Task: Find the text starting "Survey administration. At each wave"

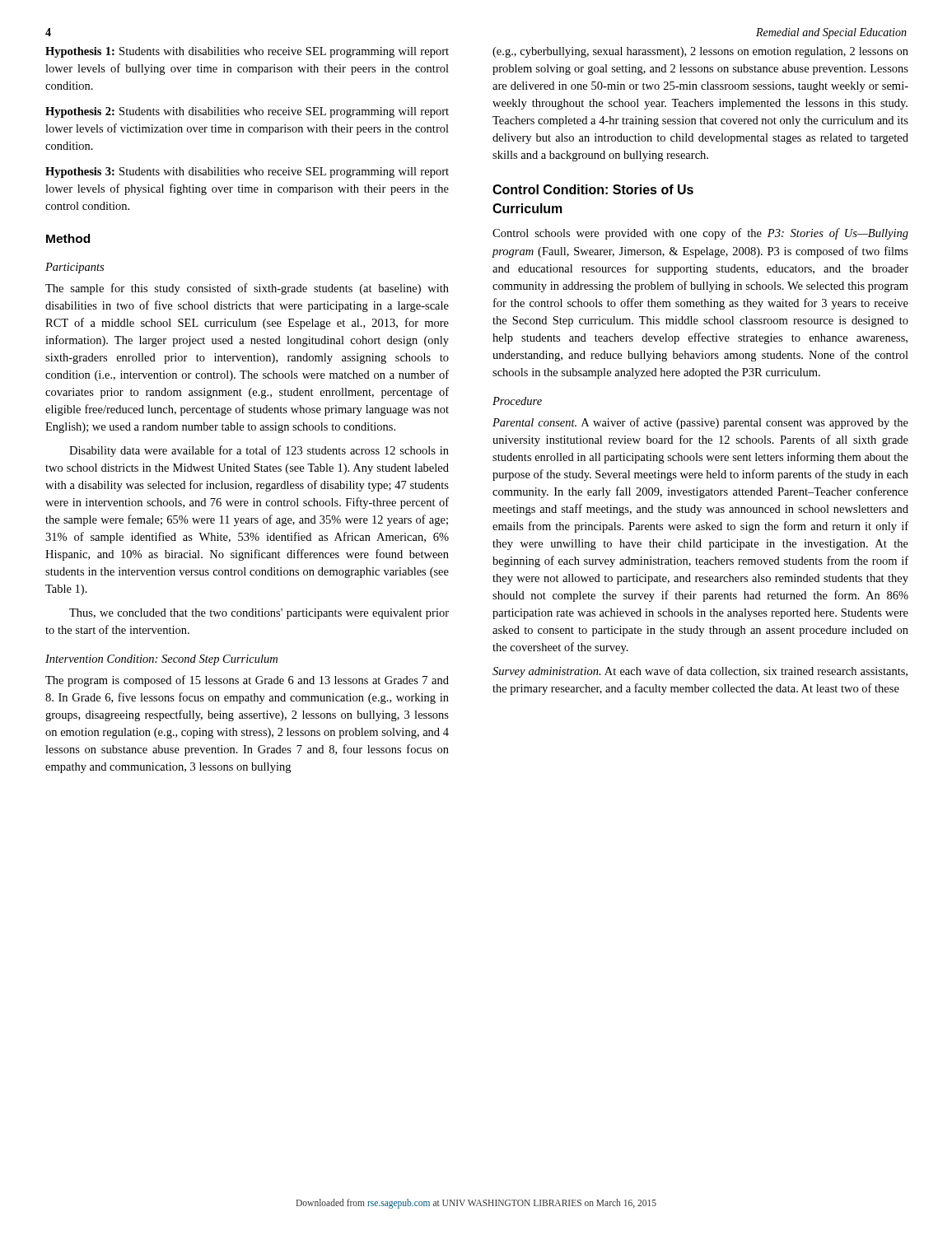Action: coord(700,680)
